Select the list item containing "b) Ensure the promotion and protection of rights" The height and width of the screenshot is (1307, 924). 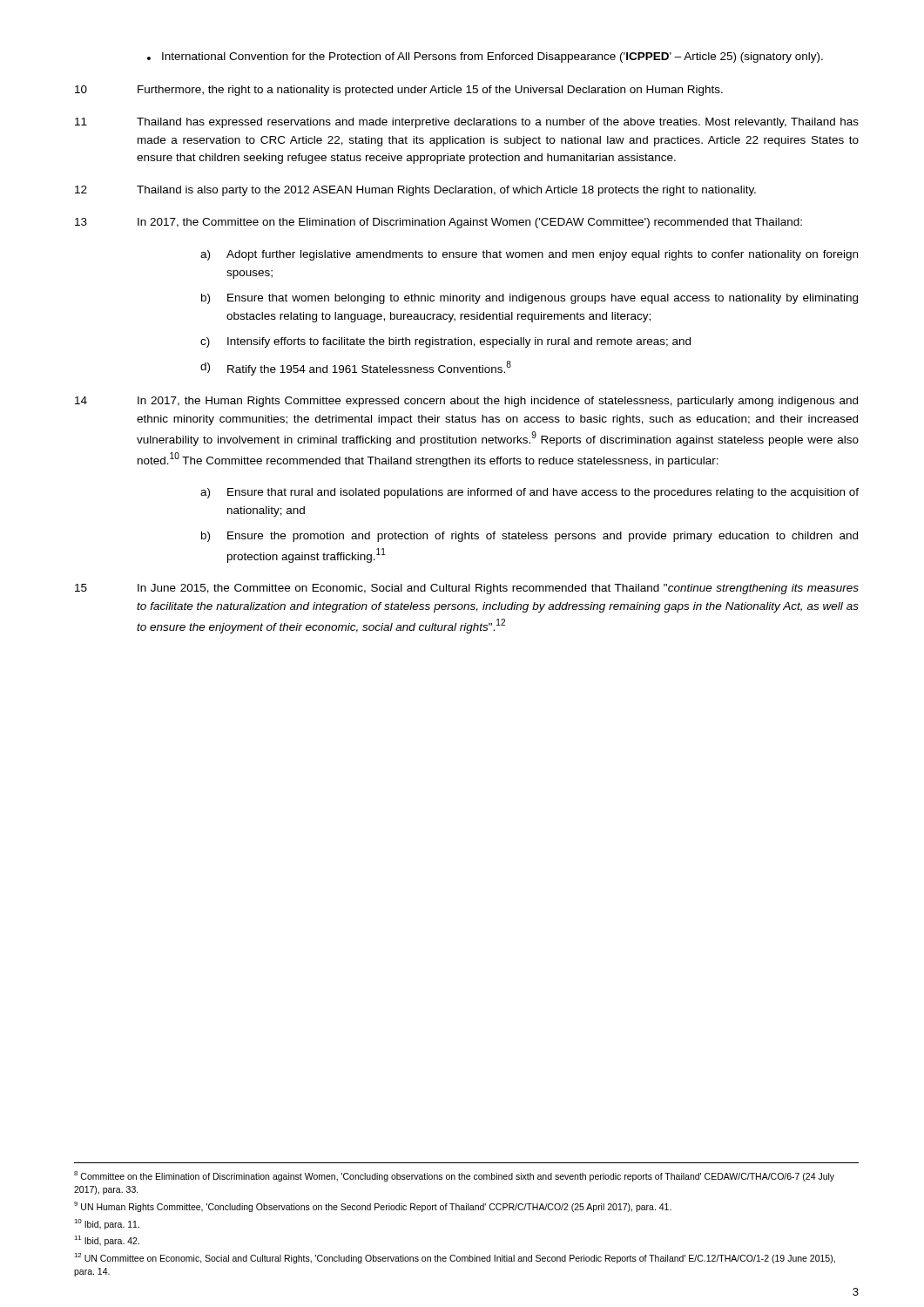tap(529, 546)
